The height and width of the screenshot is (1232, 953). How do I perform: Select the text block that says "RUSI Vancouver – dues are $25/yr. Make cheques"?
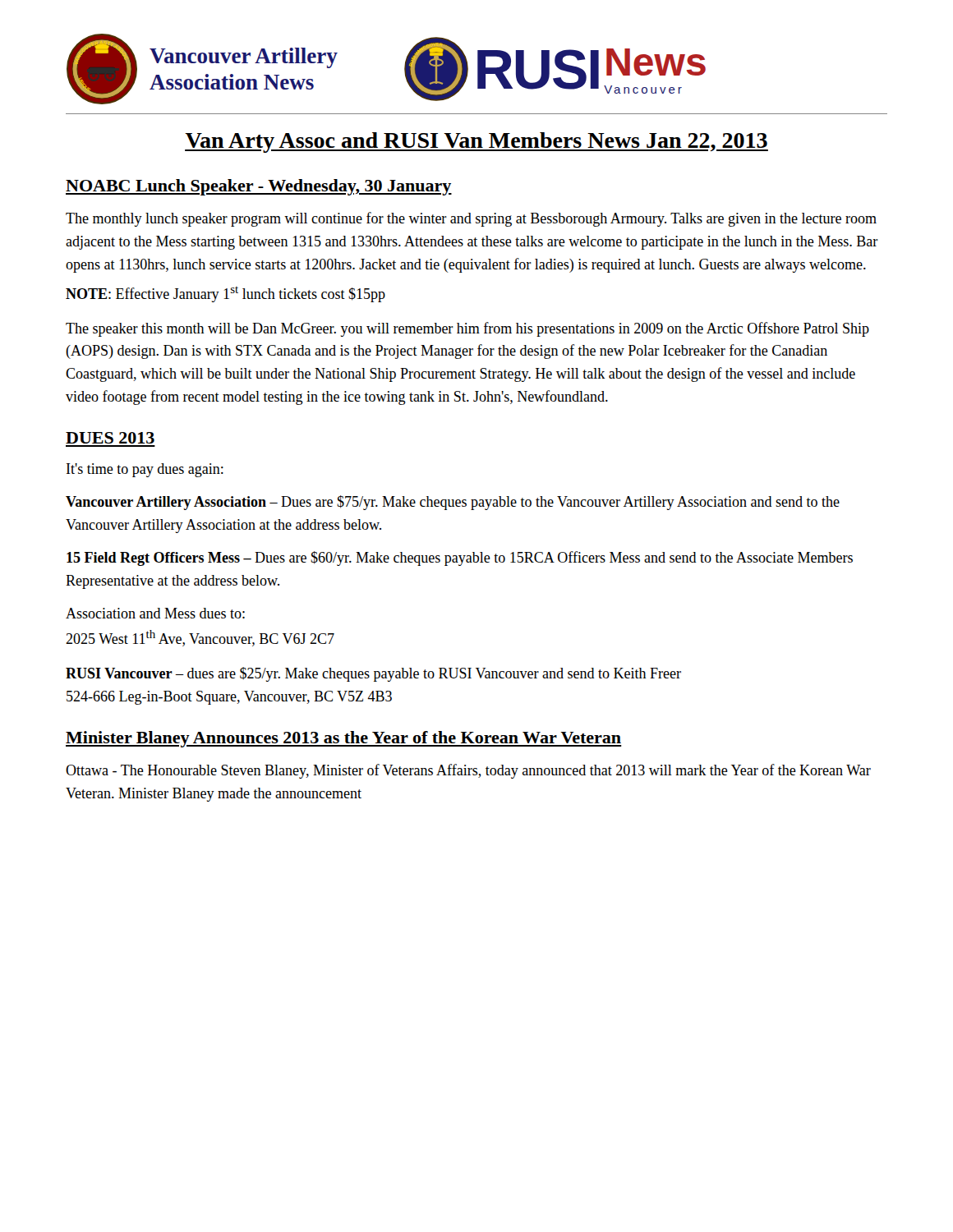(x=373, y=685)
